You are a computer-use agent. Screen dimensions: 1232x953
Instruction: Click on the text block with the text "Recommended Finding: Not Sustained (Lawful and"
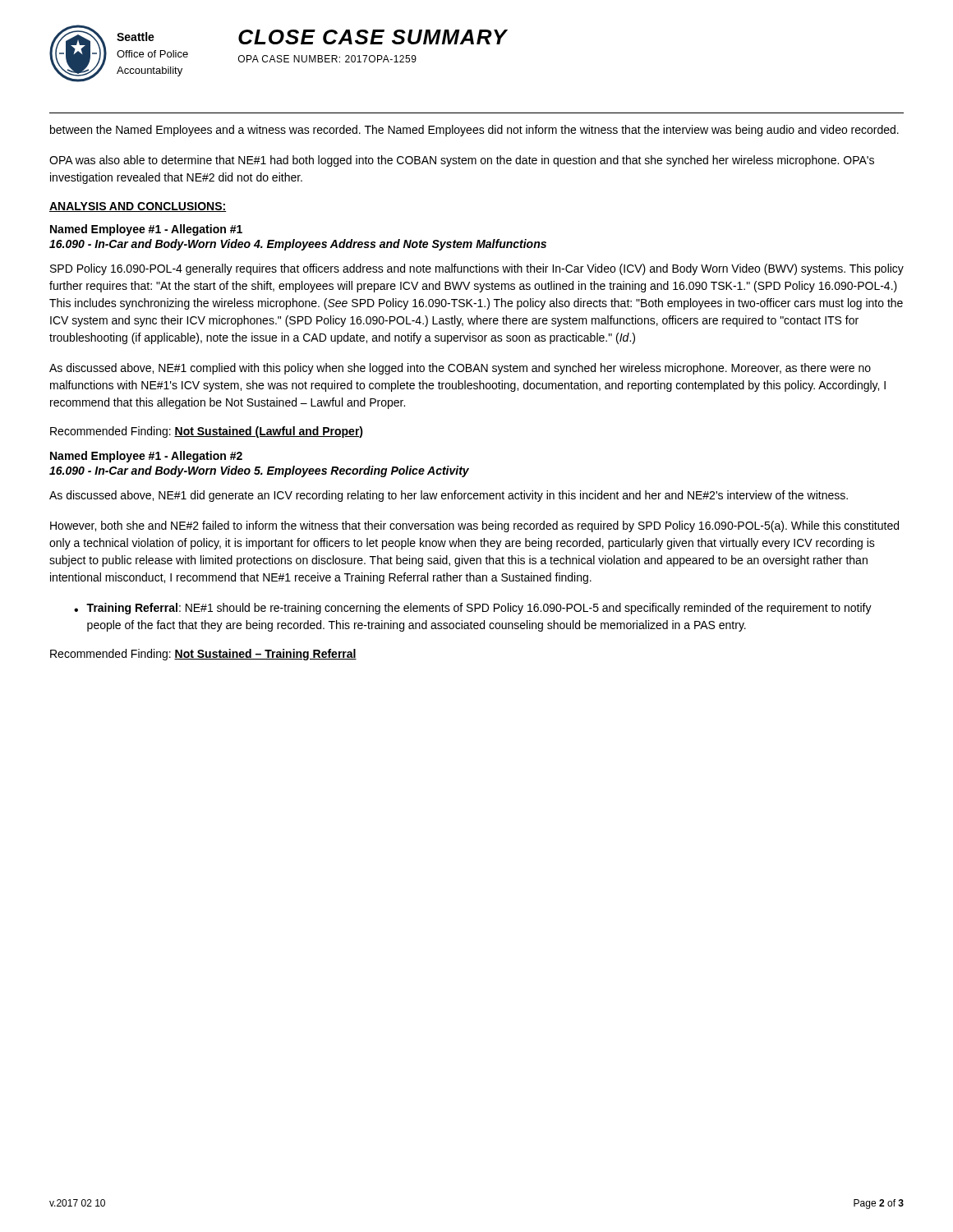206,431
